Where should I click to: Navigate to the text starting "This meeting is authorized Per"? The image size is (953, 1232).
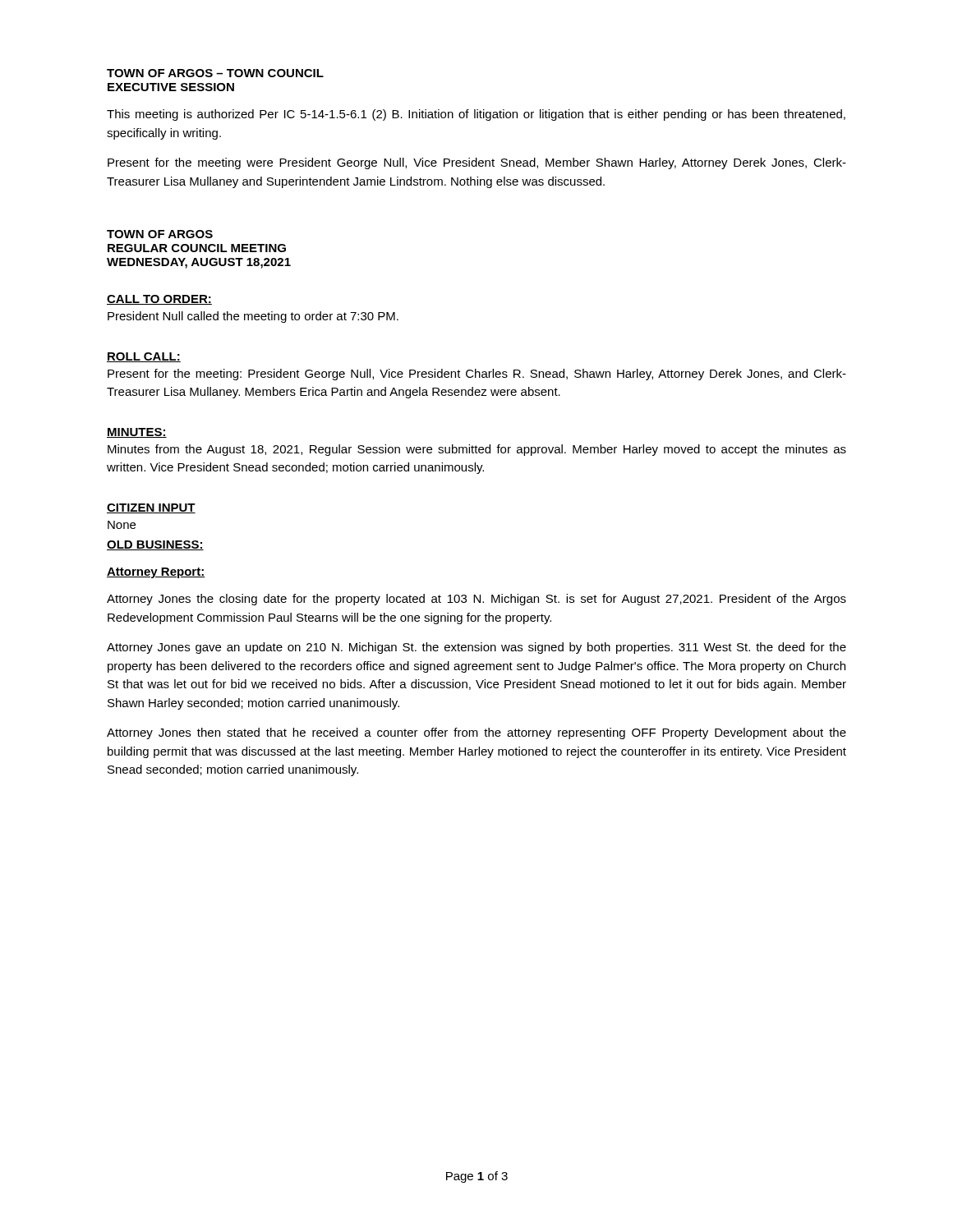(x=476, y=124)
